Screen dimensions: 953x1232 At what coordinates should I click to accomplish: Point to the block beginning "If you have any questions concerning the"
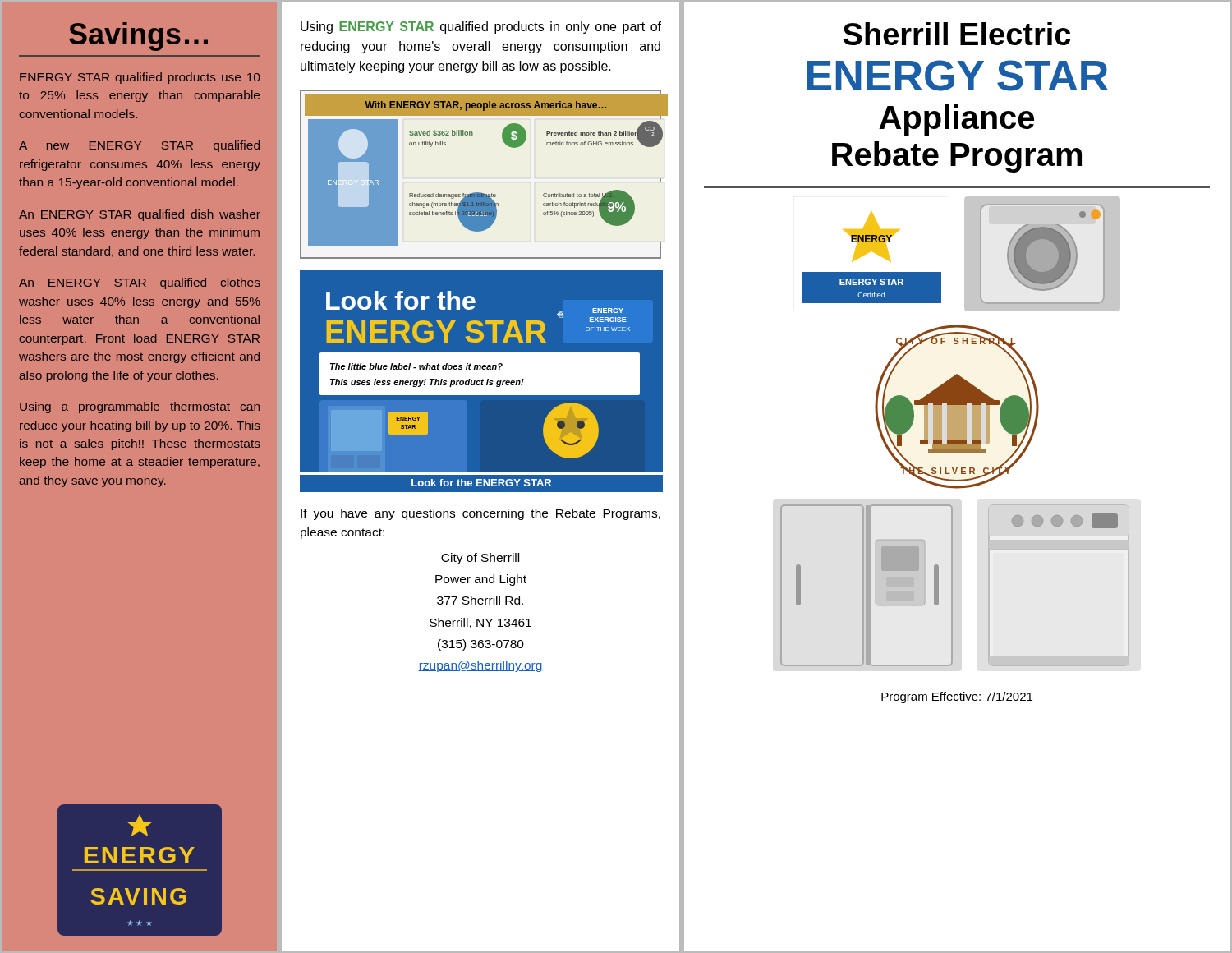pyautogui.click(x=480, y=523)
